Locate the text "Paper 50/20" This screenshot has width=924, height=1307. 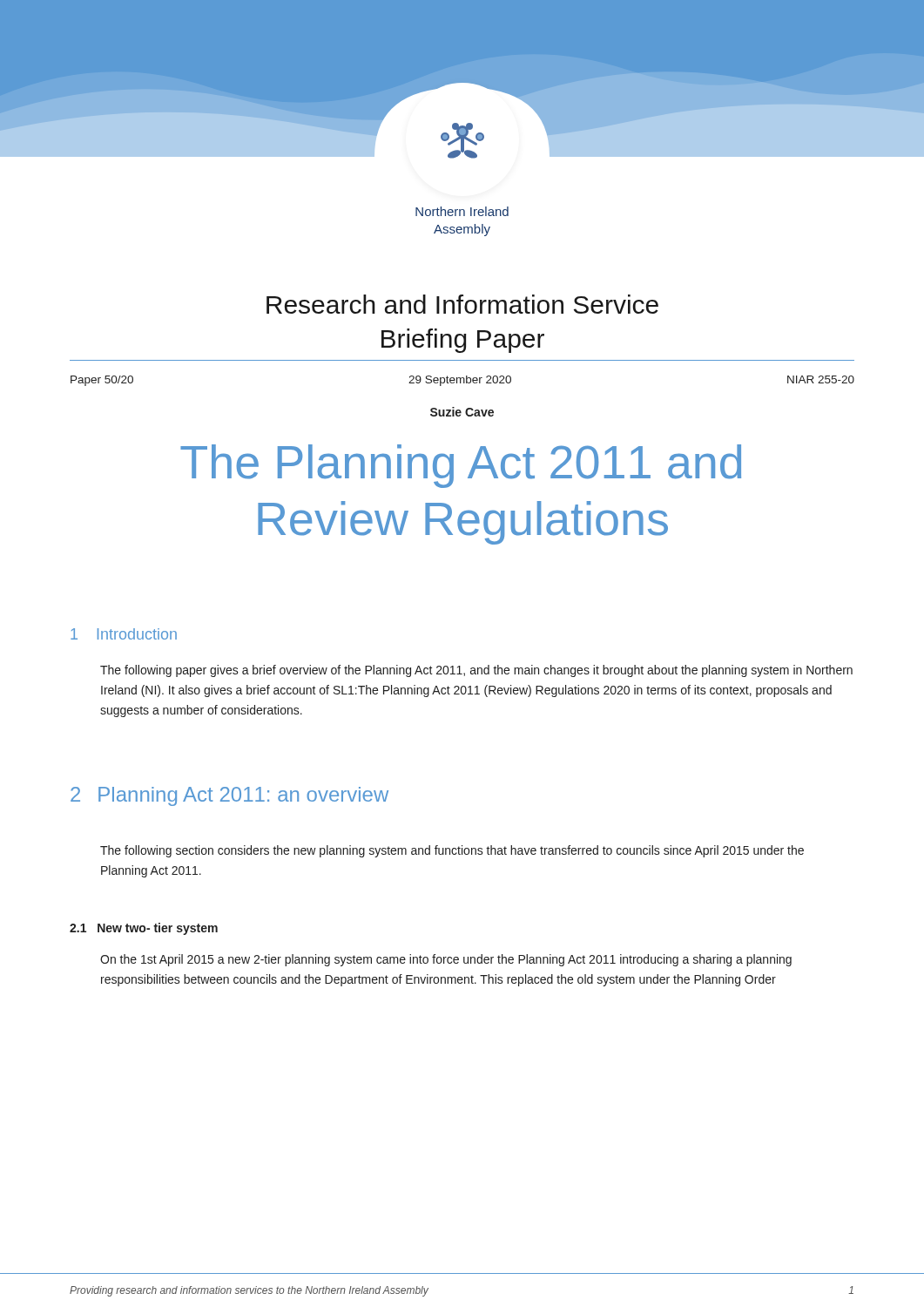click(102, 379)
